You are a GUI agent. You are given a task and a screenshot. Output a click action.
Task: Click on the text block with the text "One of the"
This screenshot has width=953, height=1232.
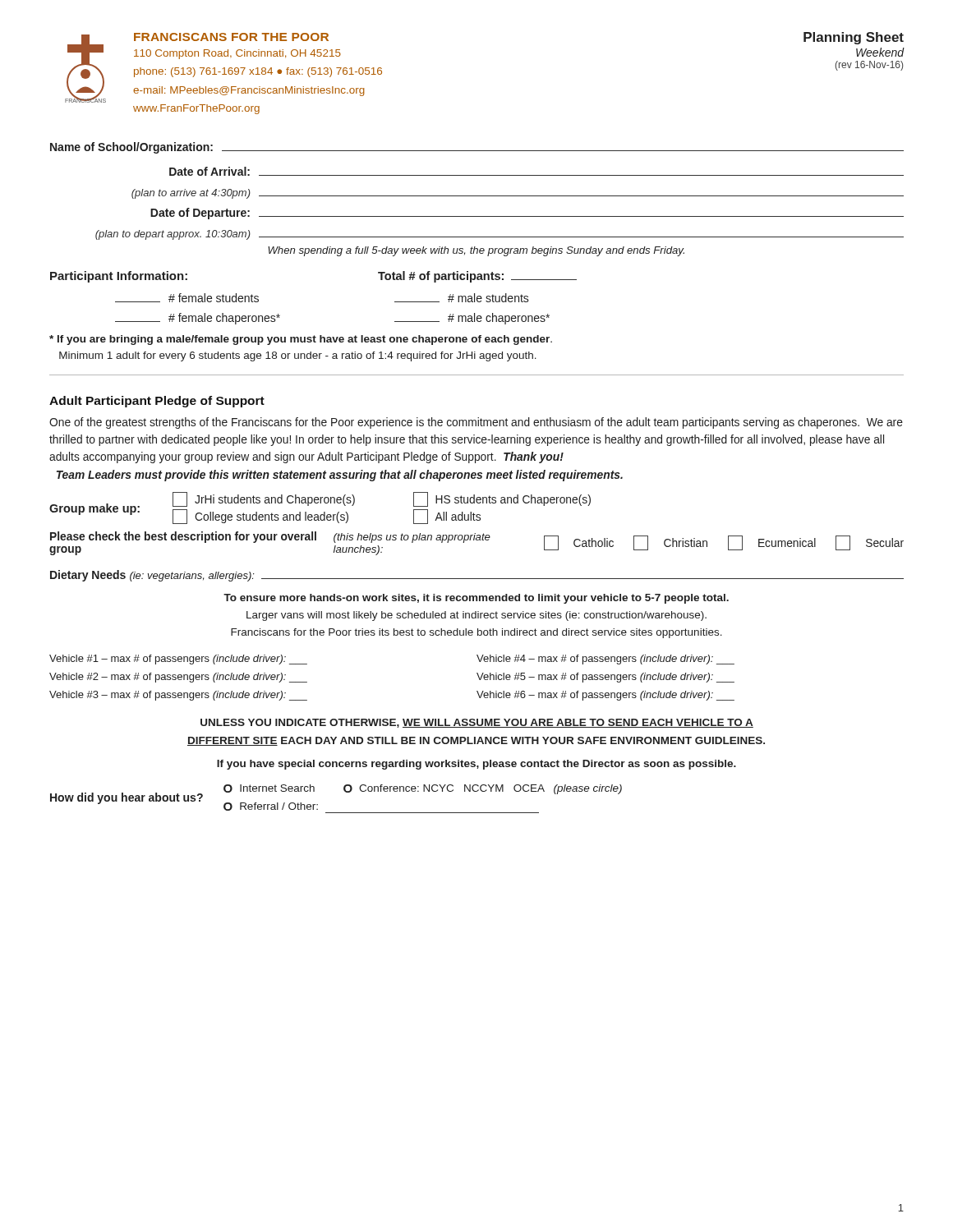(476, 449)
